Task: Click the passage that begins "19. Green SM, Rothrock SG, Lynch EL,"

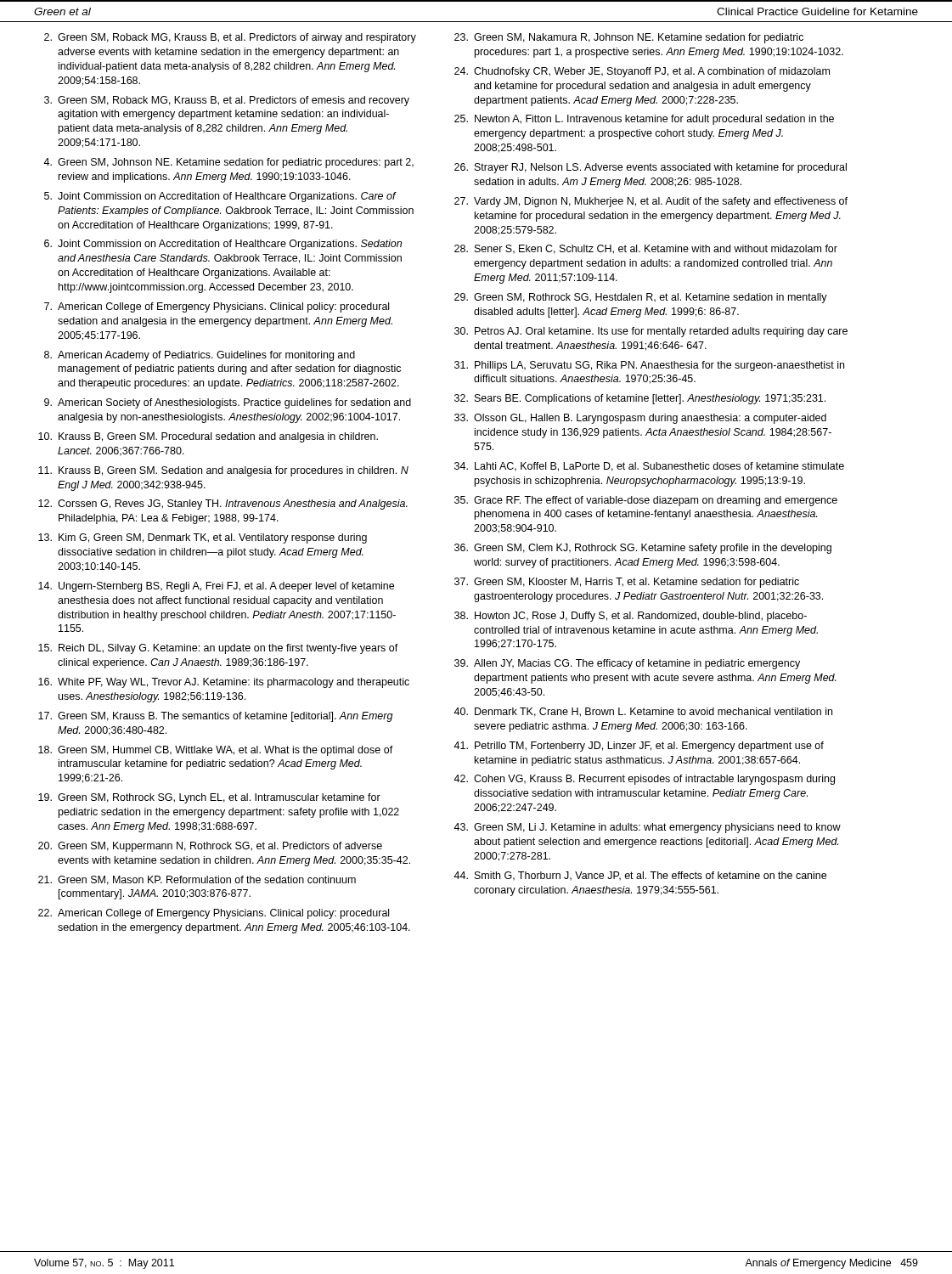Action: pyautogui.click(x=225, y=812)
